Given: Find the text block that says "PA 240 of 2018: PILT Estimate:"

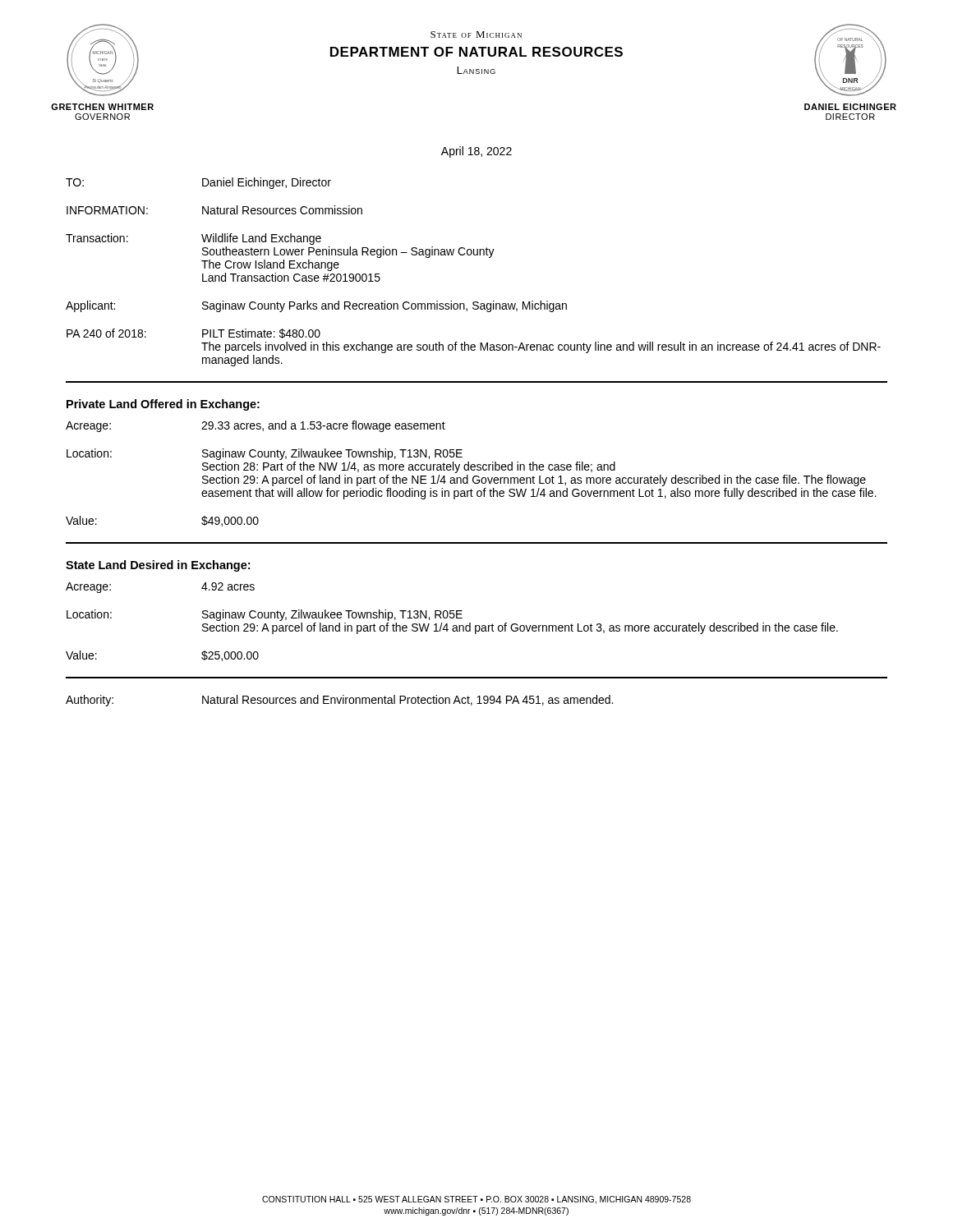Looking at the screenshot, I should (x=476, y=347).
